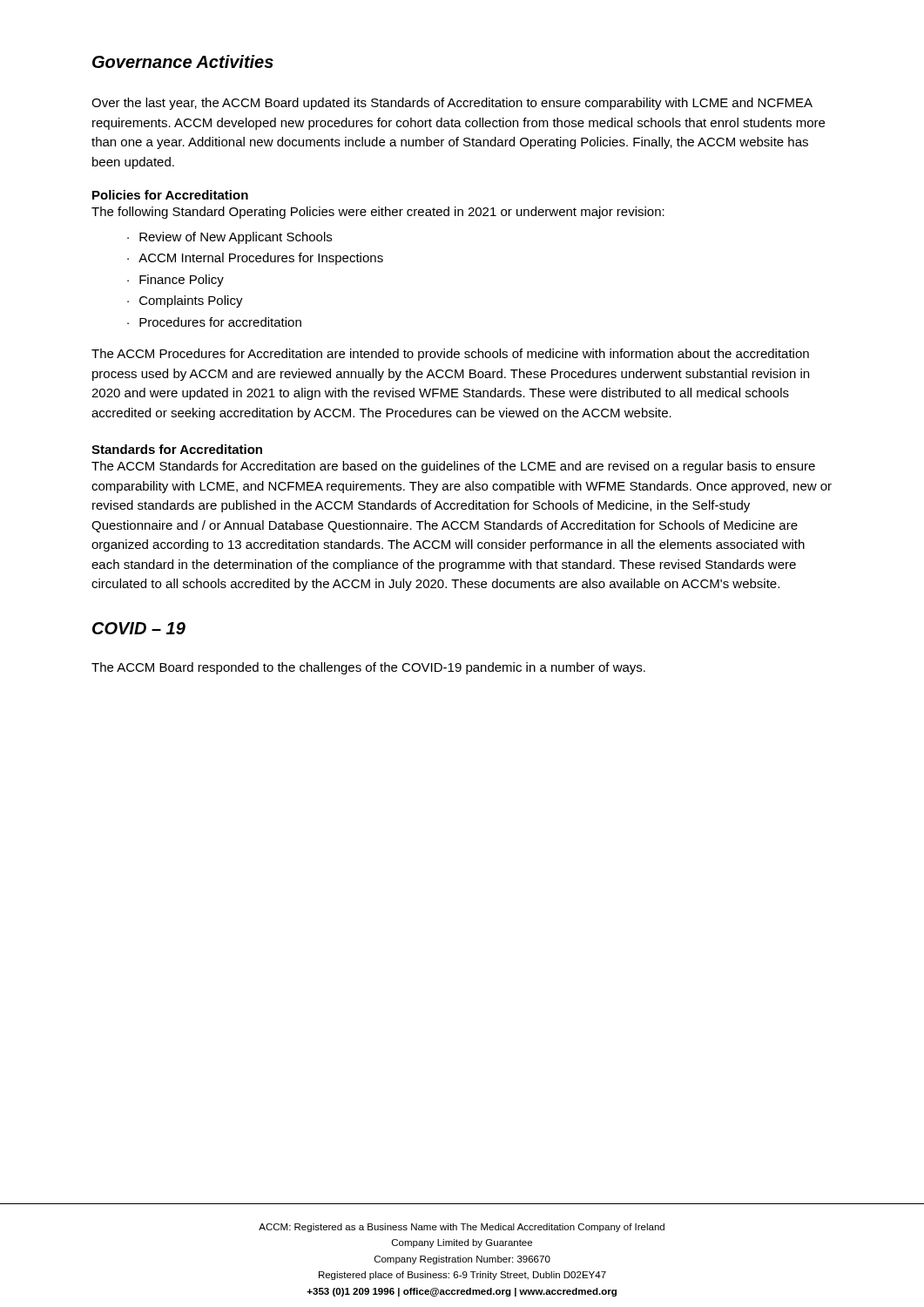The height and width of the screenshot is (1307, 924).
Task: Find "·Complaints Policy" on this page
Action: click(184, 301)
